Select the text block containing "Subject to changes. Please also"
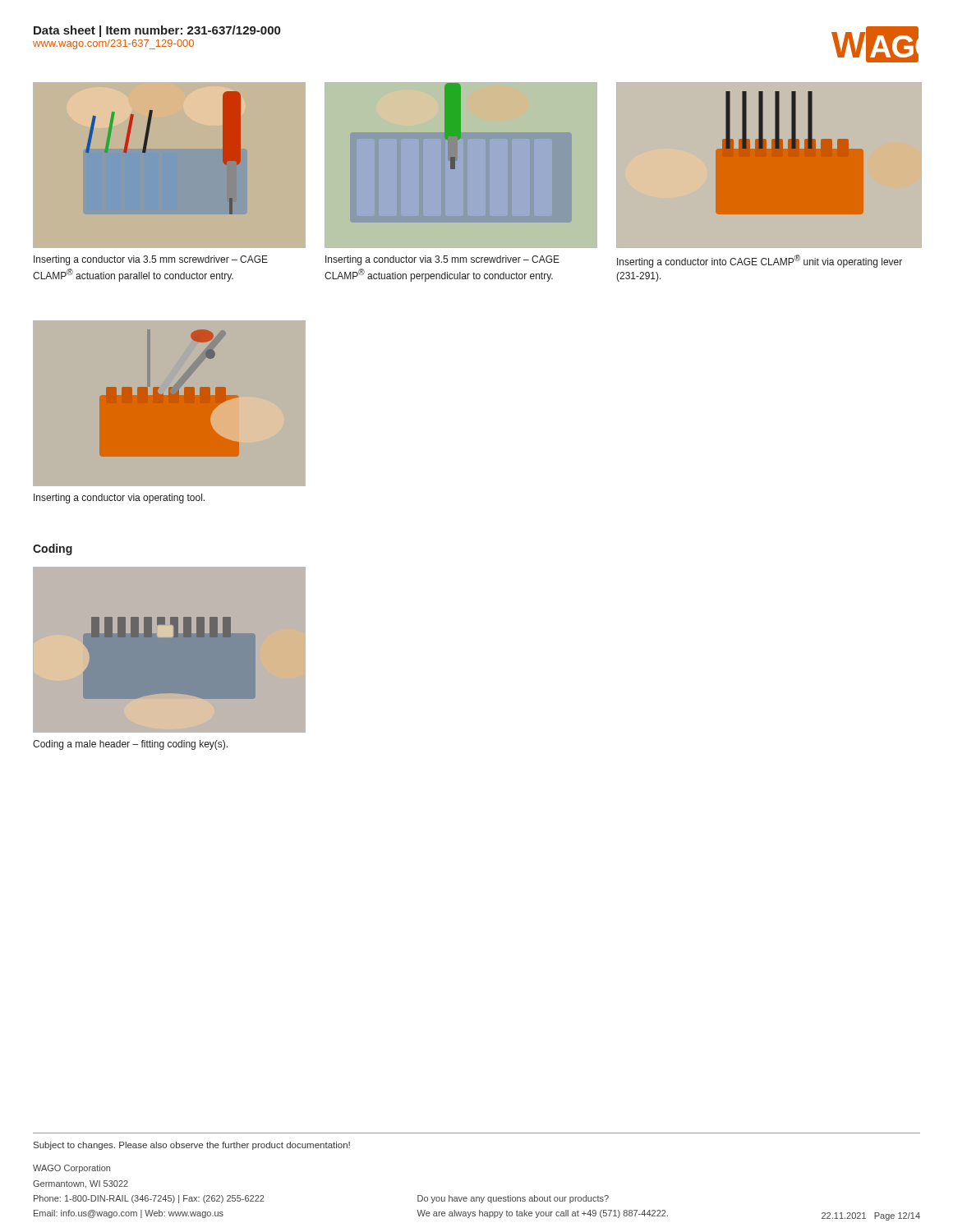 pyautogui.click(x=192, y=1145)
